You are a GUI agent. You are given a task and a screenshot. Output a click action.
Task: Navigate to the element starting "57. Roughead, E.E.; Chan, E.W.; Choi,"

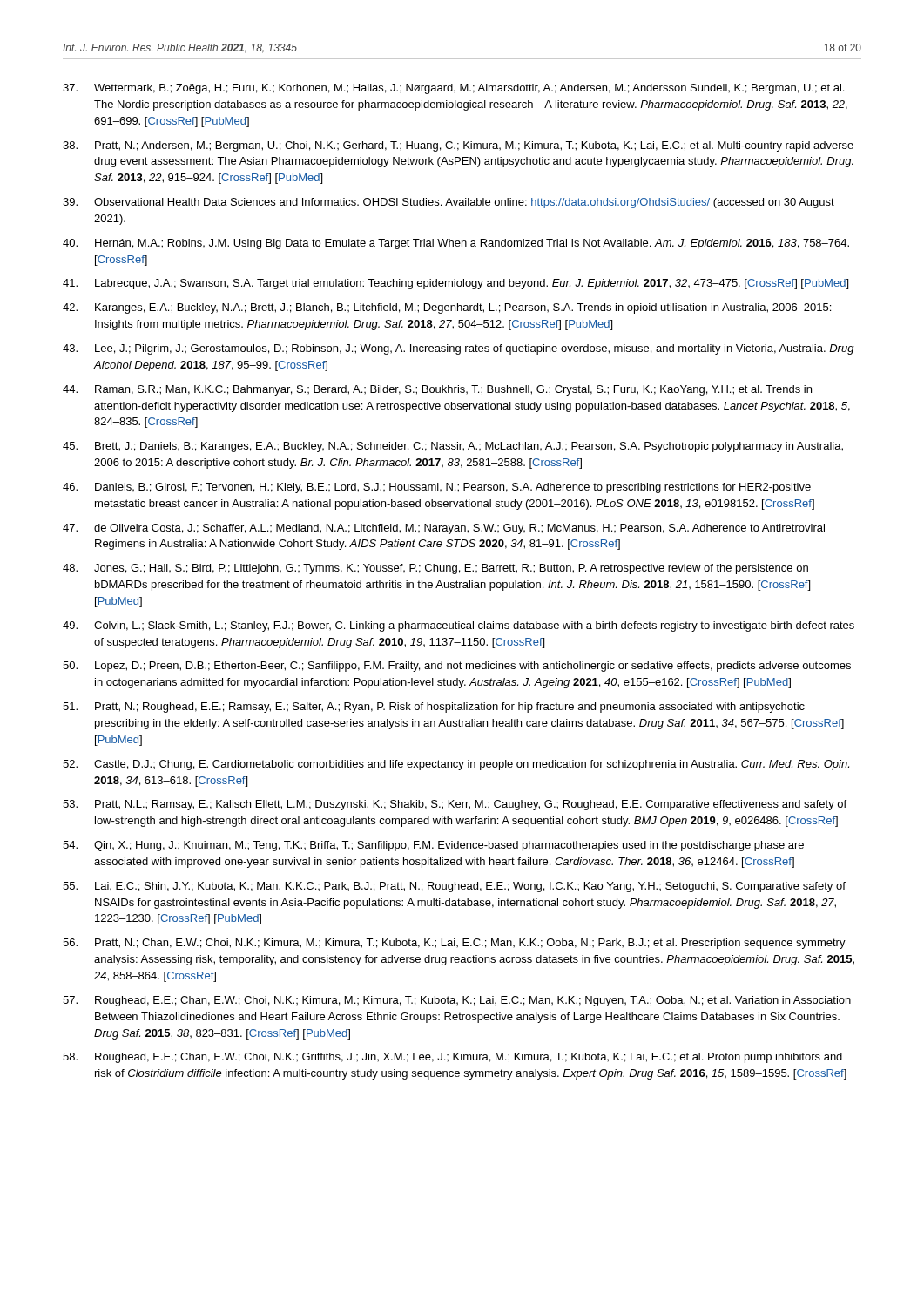pyautogui.click(x=462, y=1017)
